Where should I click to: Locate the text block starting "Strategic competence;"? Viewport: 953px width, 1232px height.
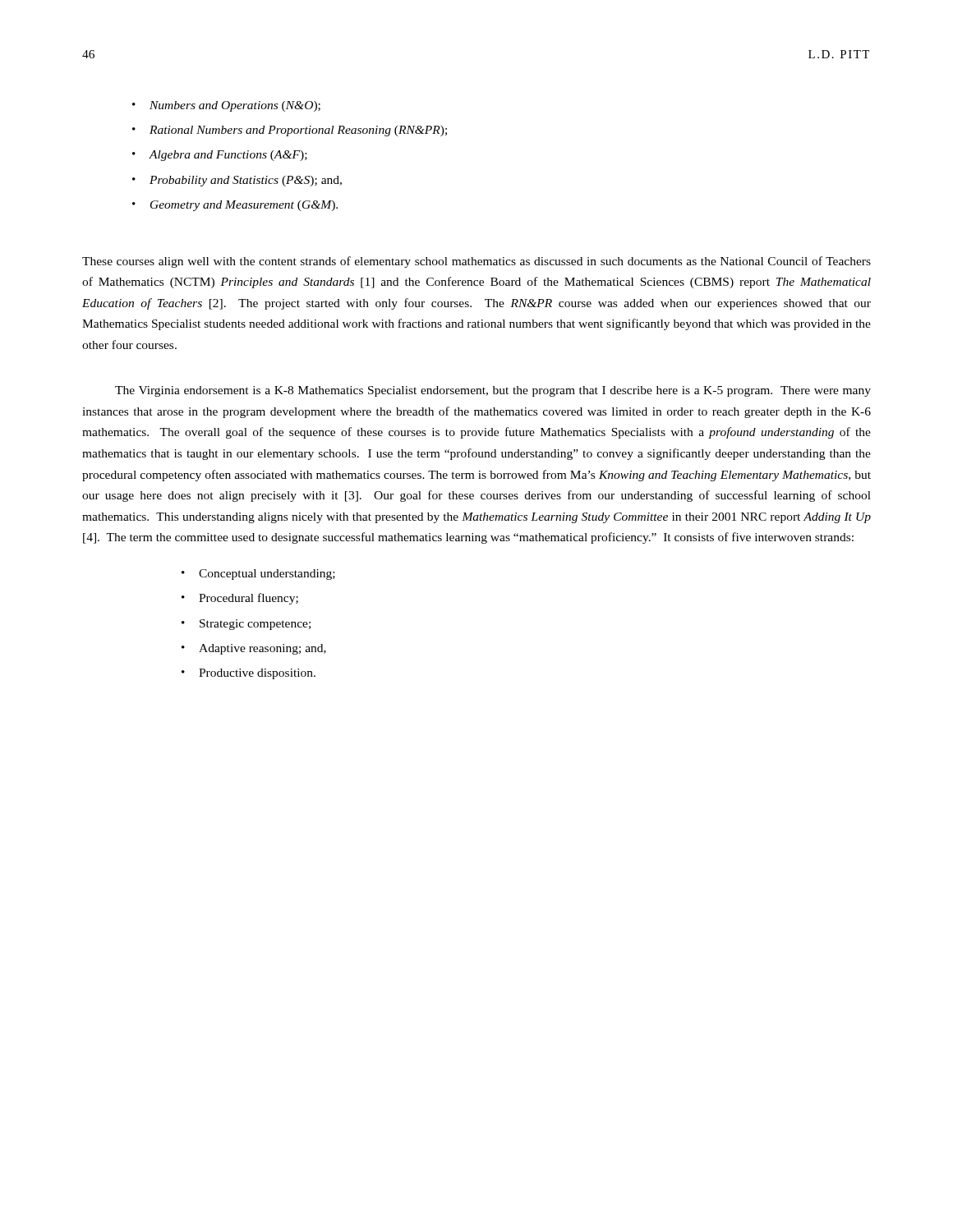[x=255, y=623]
